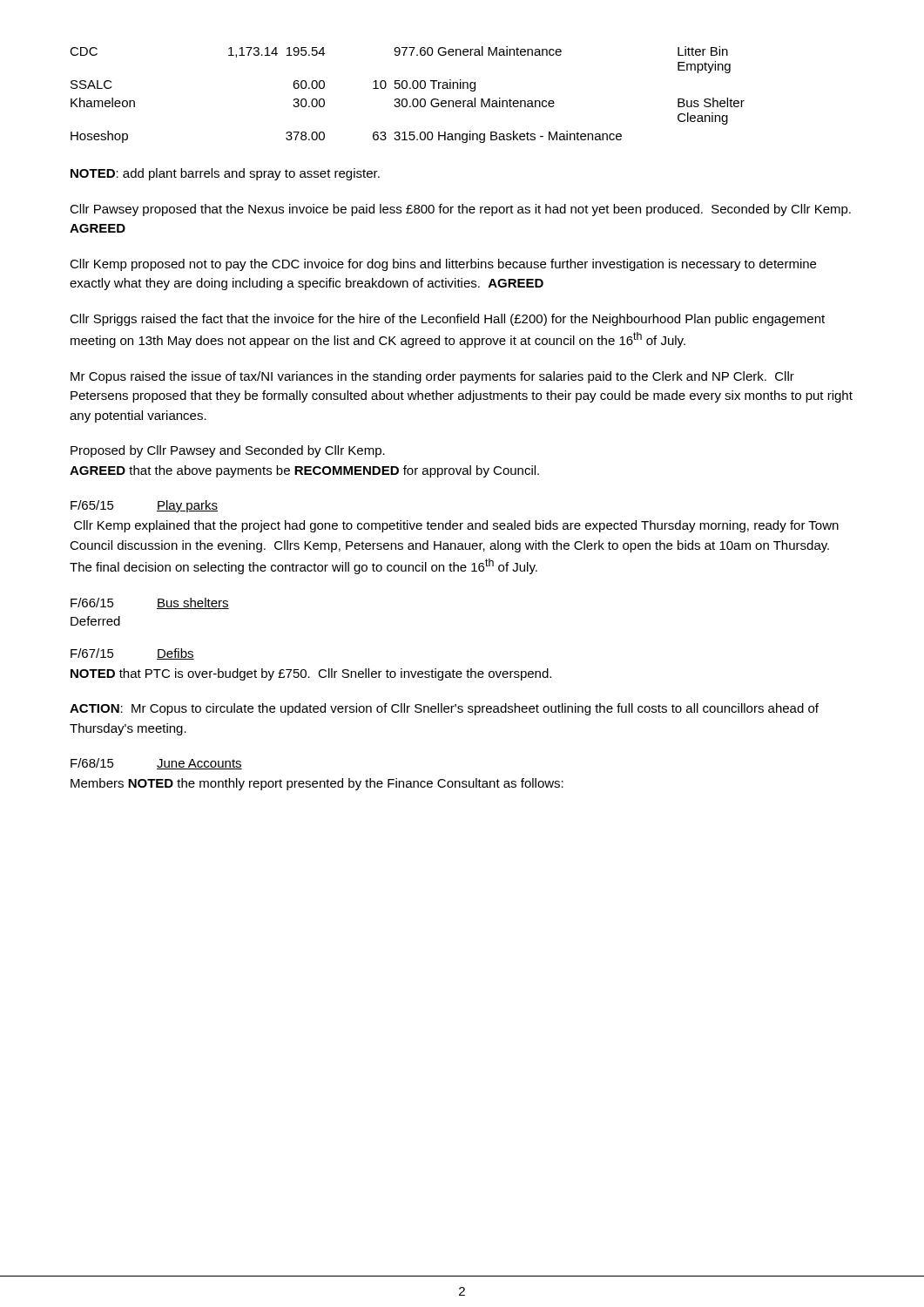
Task: Navigate to the text starting "F/68/15June Accounts"
Action: (x=156, y=763)
